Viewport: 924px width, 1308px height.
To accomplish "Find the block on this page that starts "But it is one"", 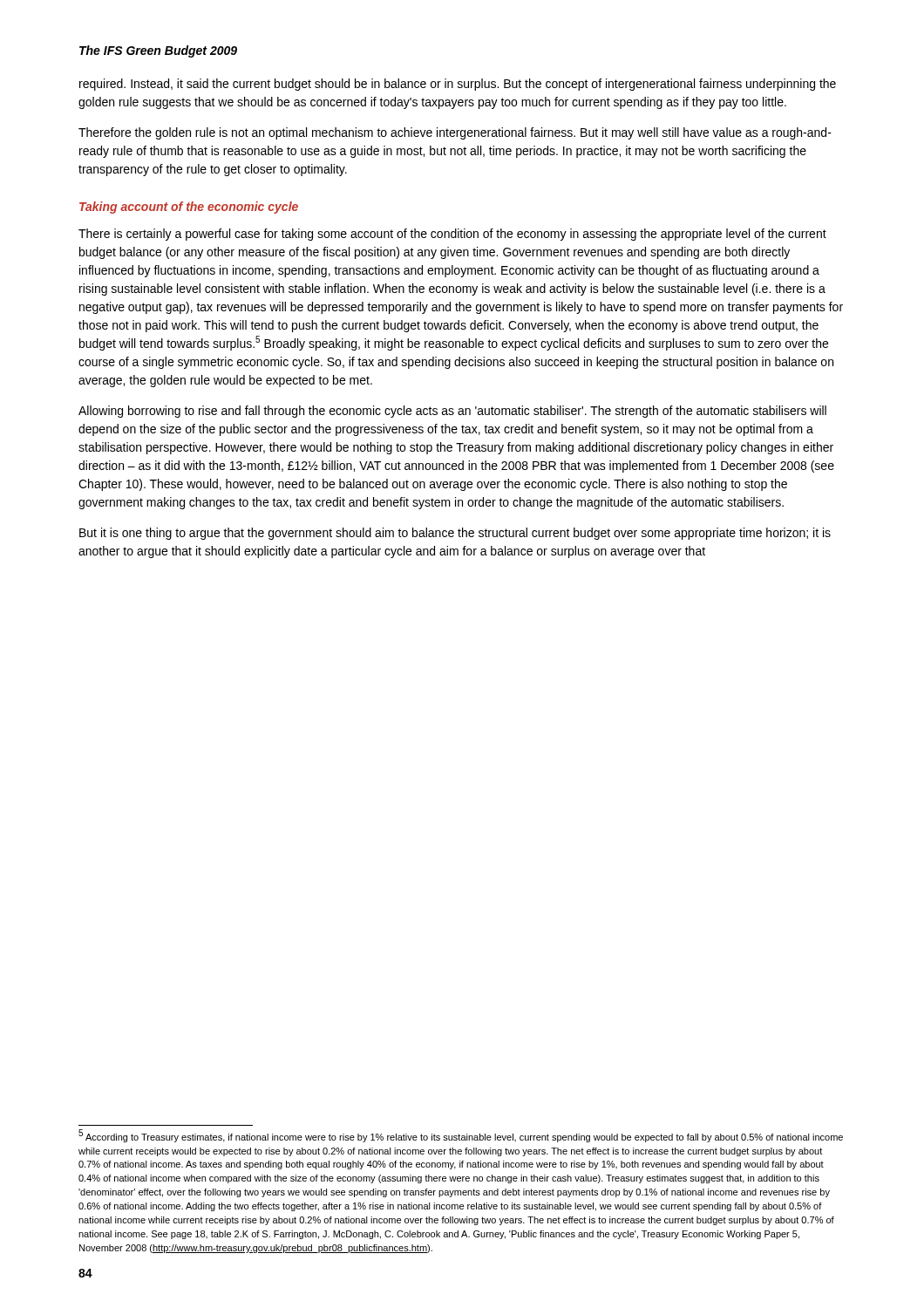I will click(x=455, y=542).
